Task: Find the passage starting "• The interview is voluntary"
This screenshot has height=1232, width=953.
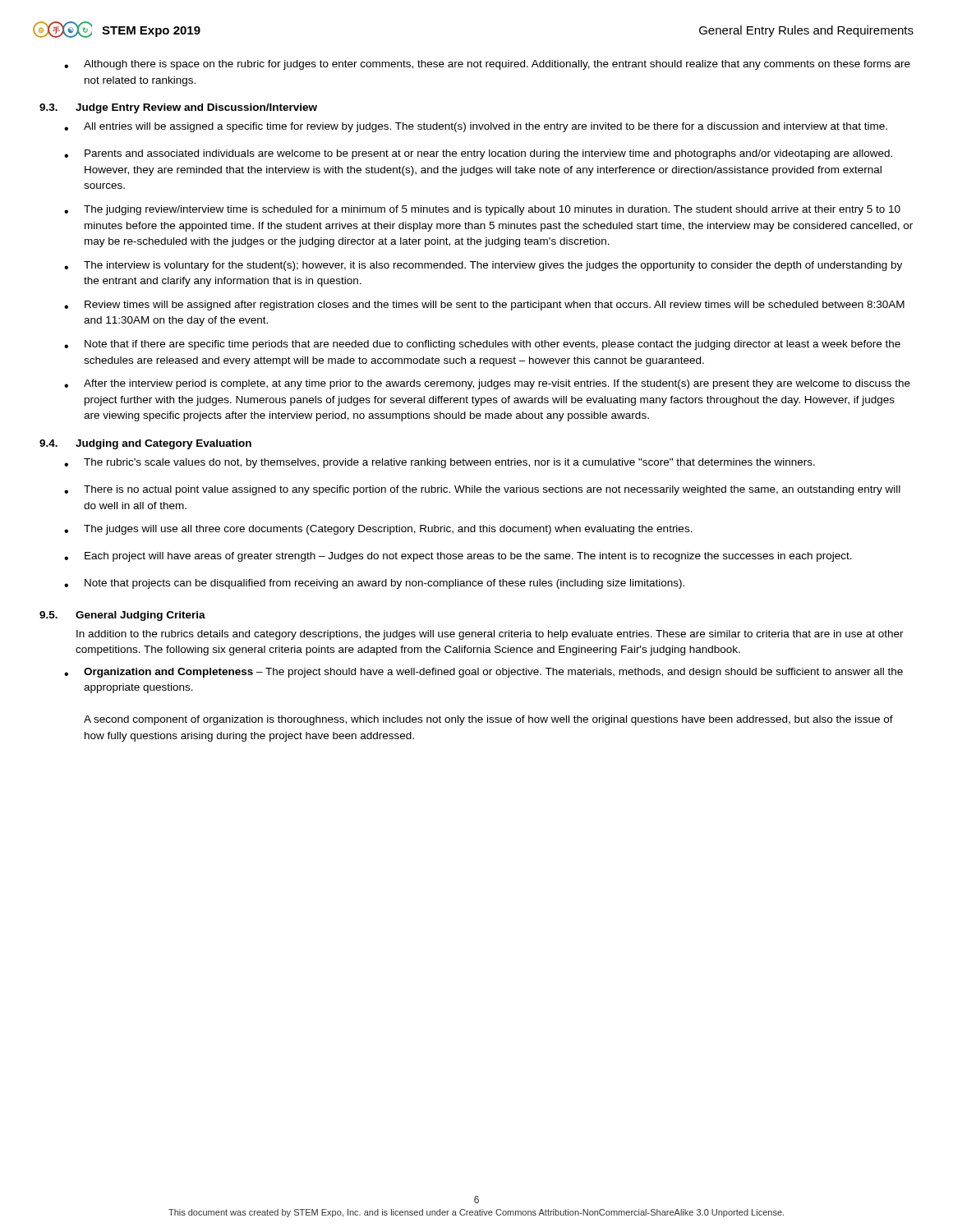Action: point(489,273)
